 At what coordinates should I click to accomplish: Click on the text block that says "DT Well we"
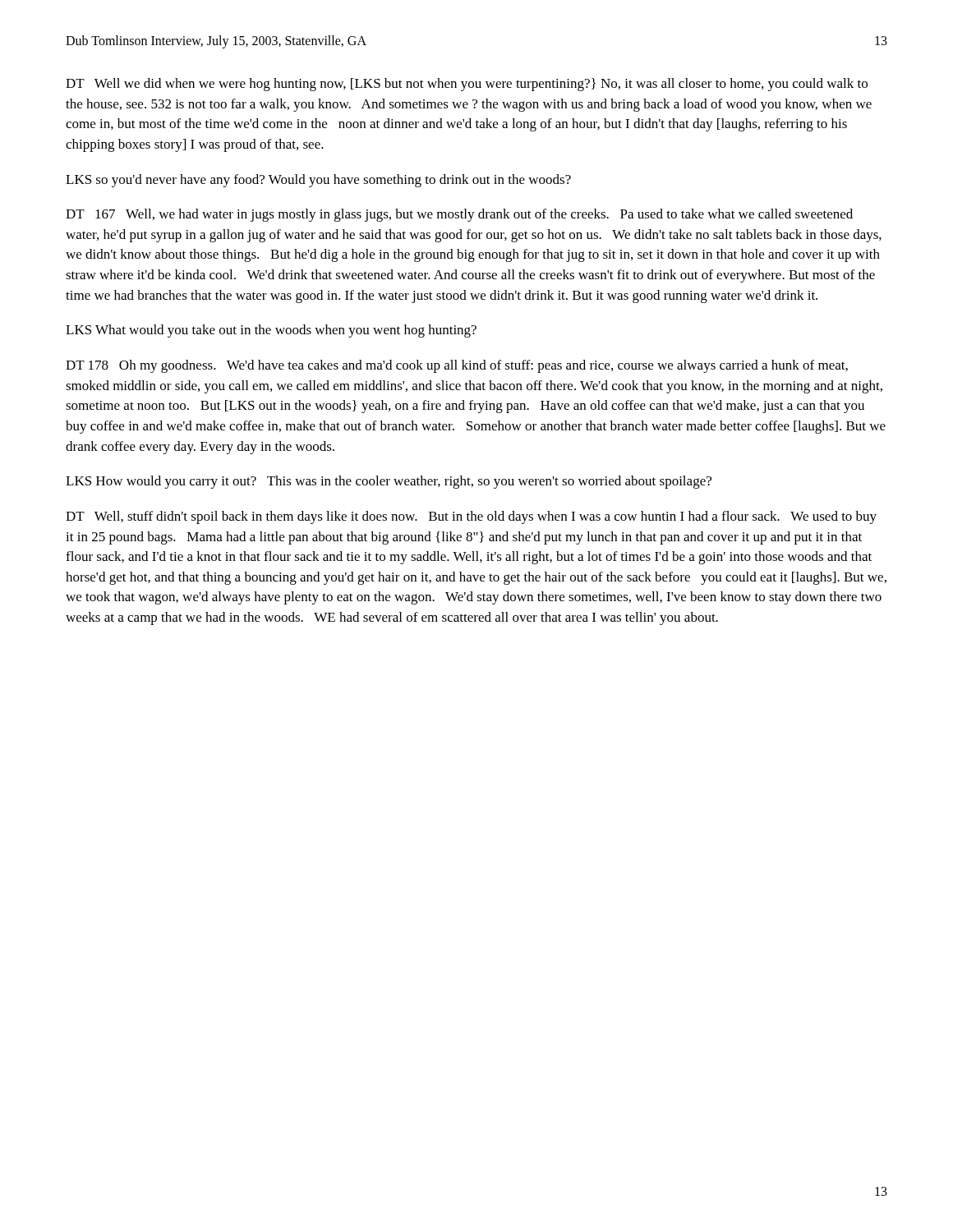tap(469, 114)
